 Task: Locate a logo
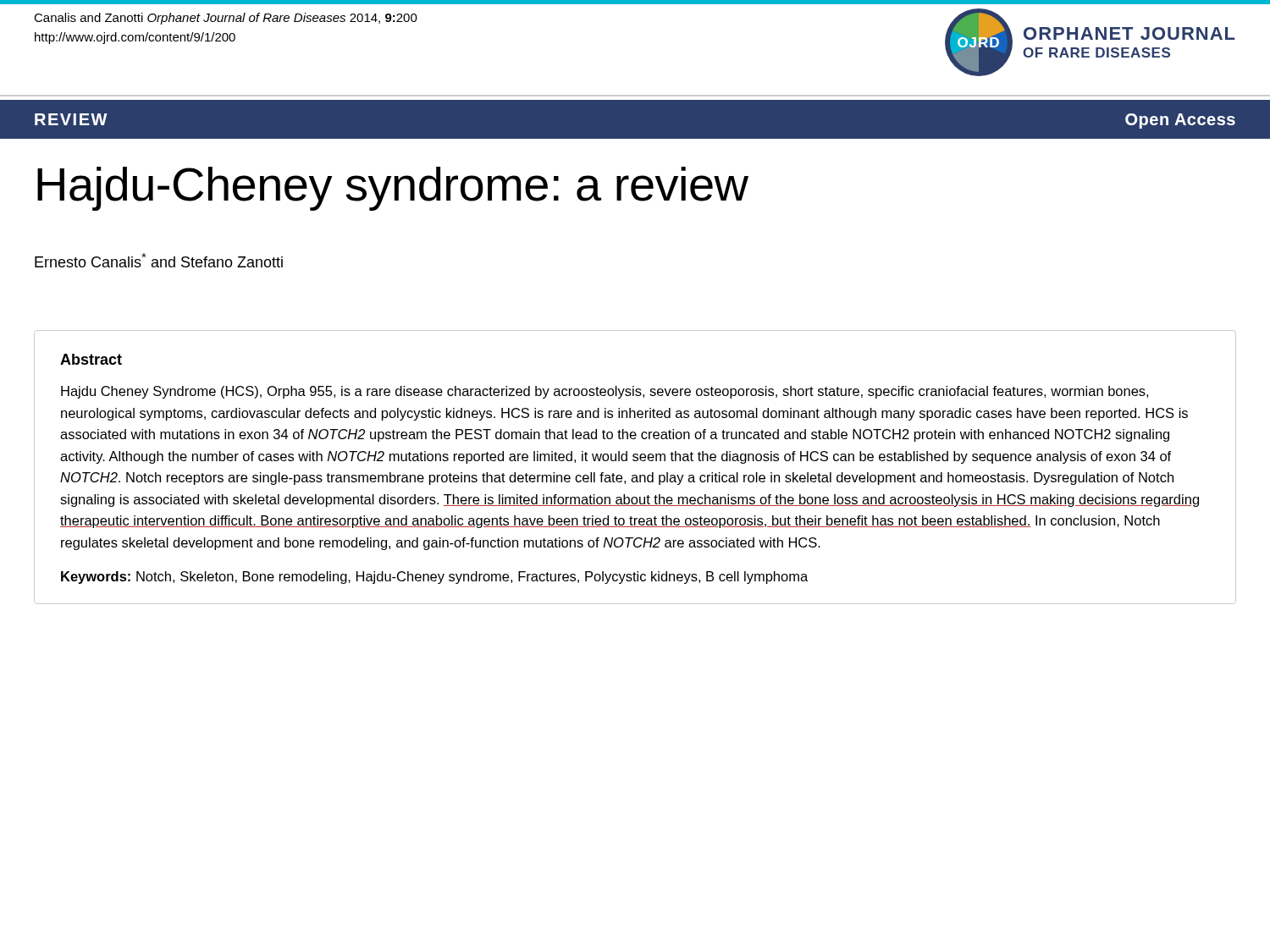1091,42
